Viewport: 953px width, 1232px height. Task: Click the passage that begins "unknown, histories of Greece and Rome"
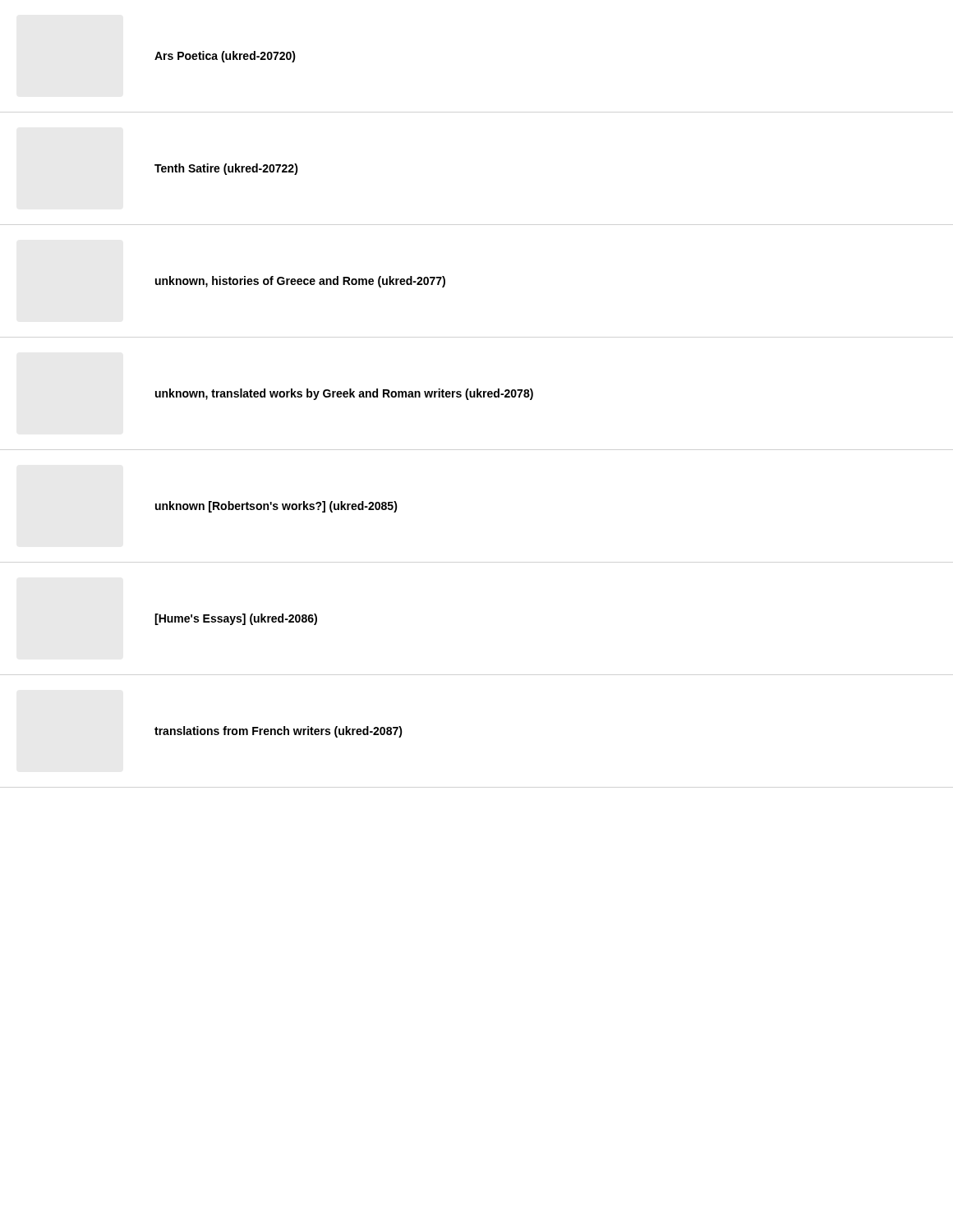coord(300,281)
